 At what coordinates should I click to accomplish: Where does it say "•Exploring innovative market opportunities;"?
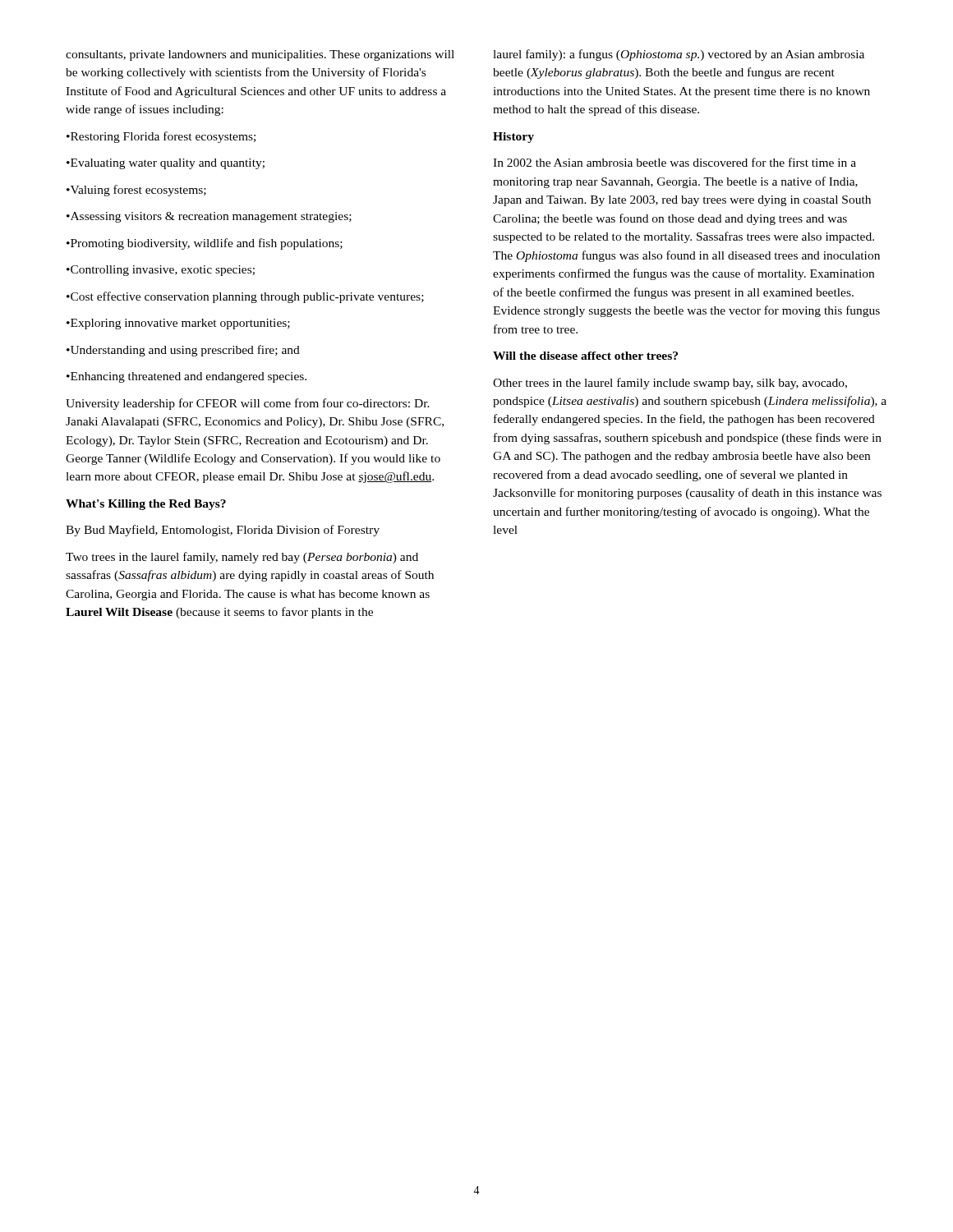(263, 323)
